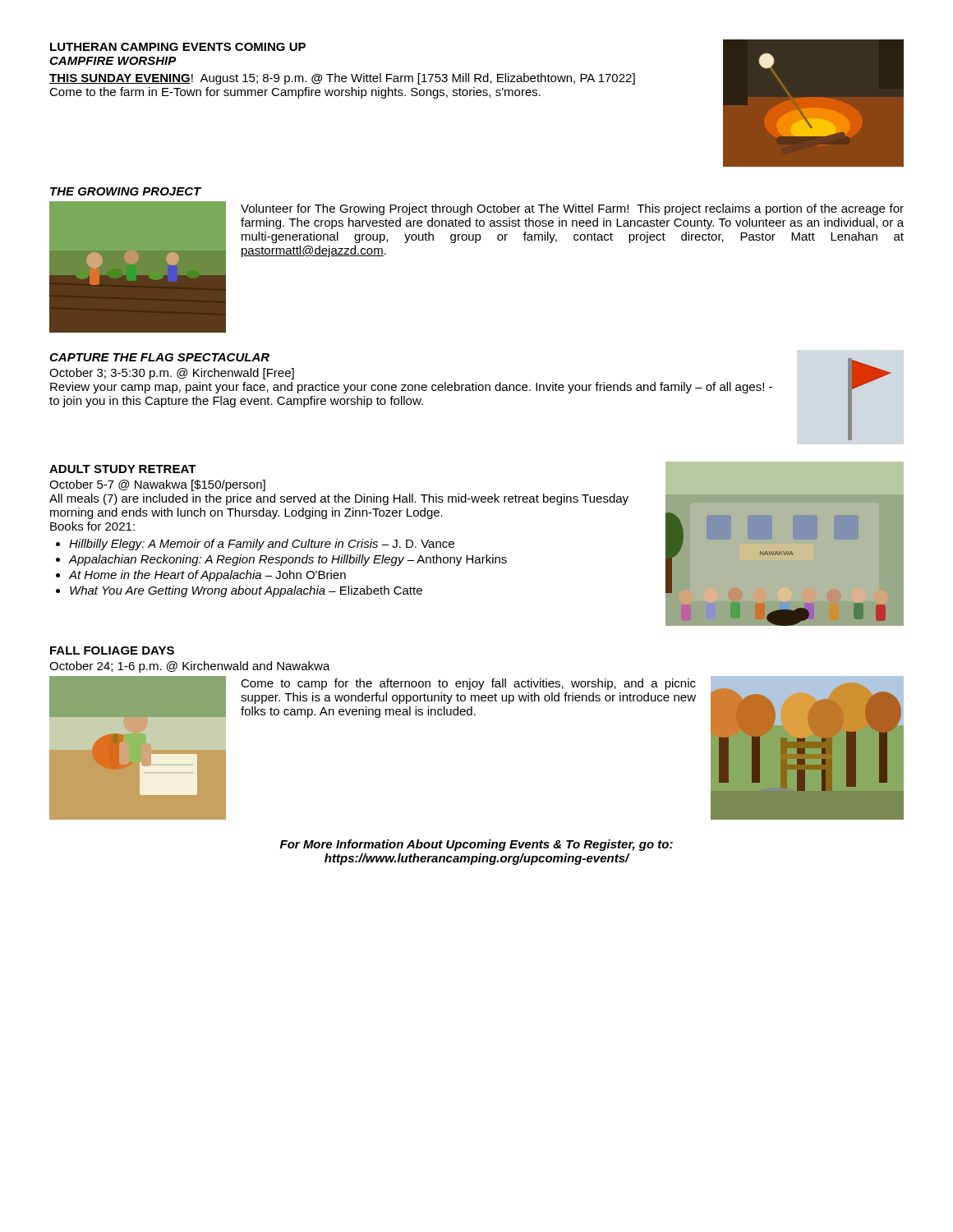Point to the block starting "LUTHERAN CAMPING EVENTS COMING UP CAMPFIRE WORSHIP"
The height and width of the screenshot is (1232, 953).
(x=178, y=53)
